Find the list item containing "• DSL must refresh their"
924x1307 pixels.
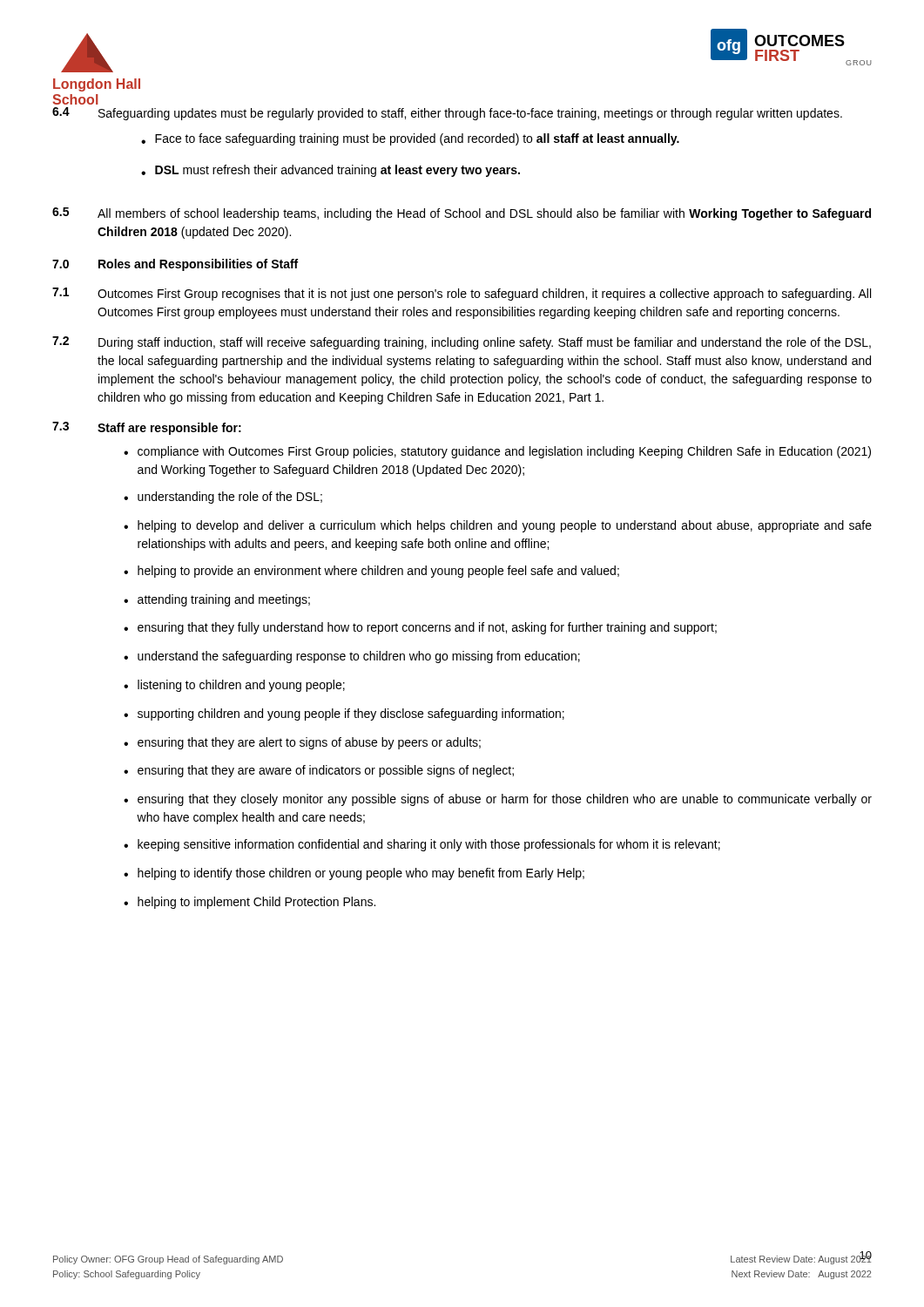pos(506,173)
